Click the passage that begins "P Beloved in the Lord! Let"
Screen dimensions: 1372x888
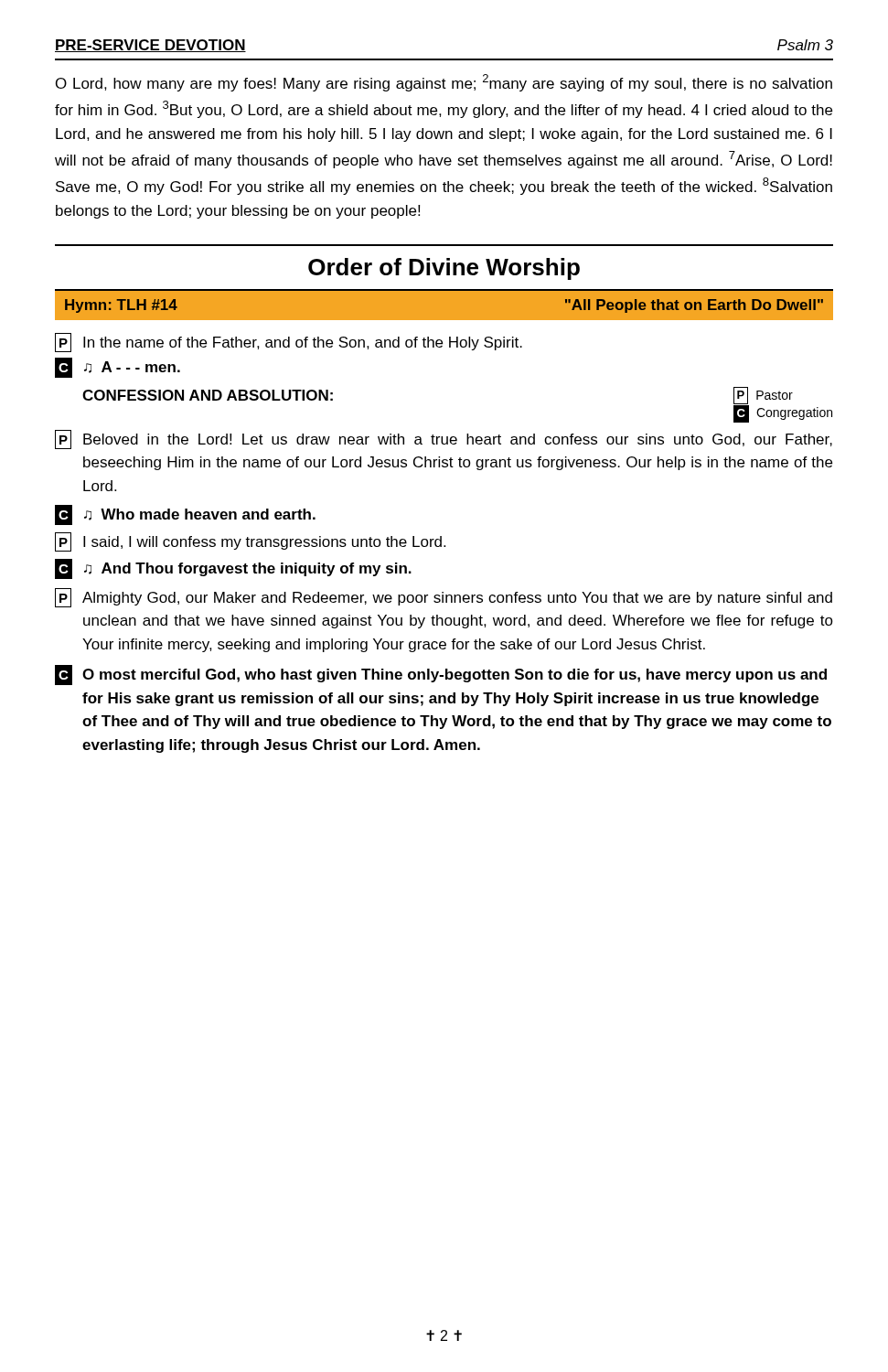click(444, 463)
